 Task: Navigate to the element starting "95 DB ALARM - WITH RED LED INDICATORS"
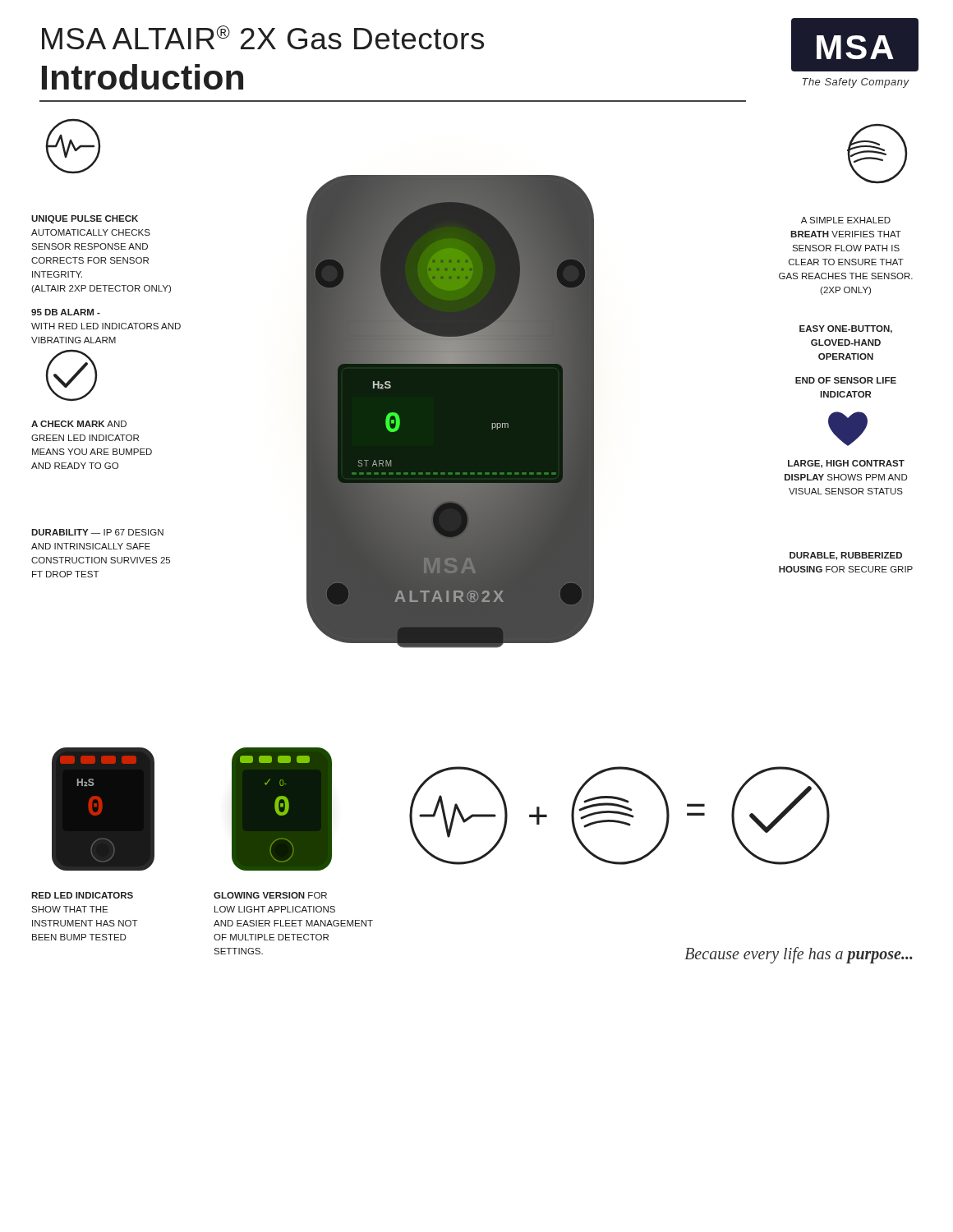click(x=106, y=326)
